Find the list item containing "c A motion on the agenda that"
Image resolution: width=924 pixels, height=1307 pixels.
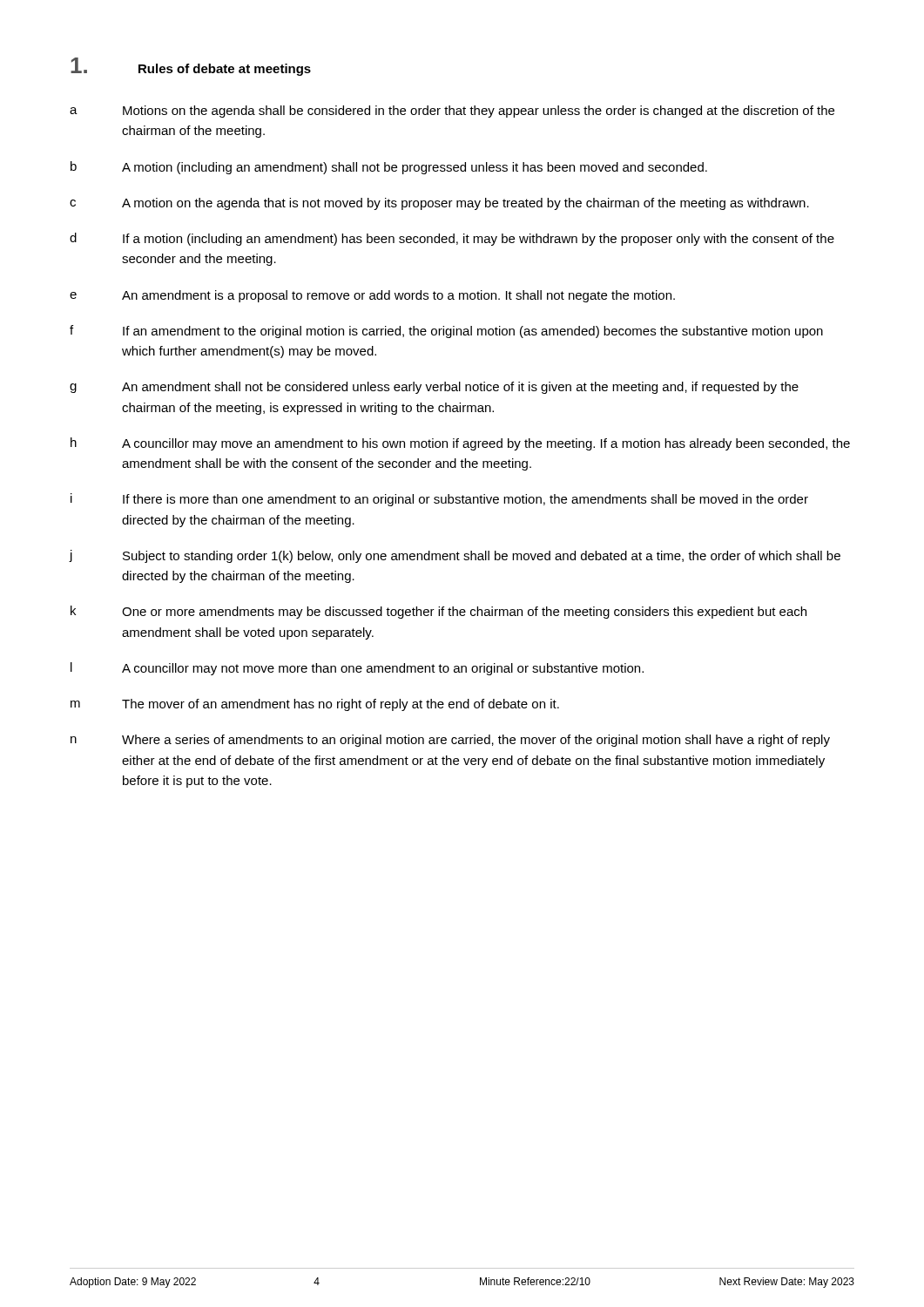coord(462,203)
